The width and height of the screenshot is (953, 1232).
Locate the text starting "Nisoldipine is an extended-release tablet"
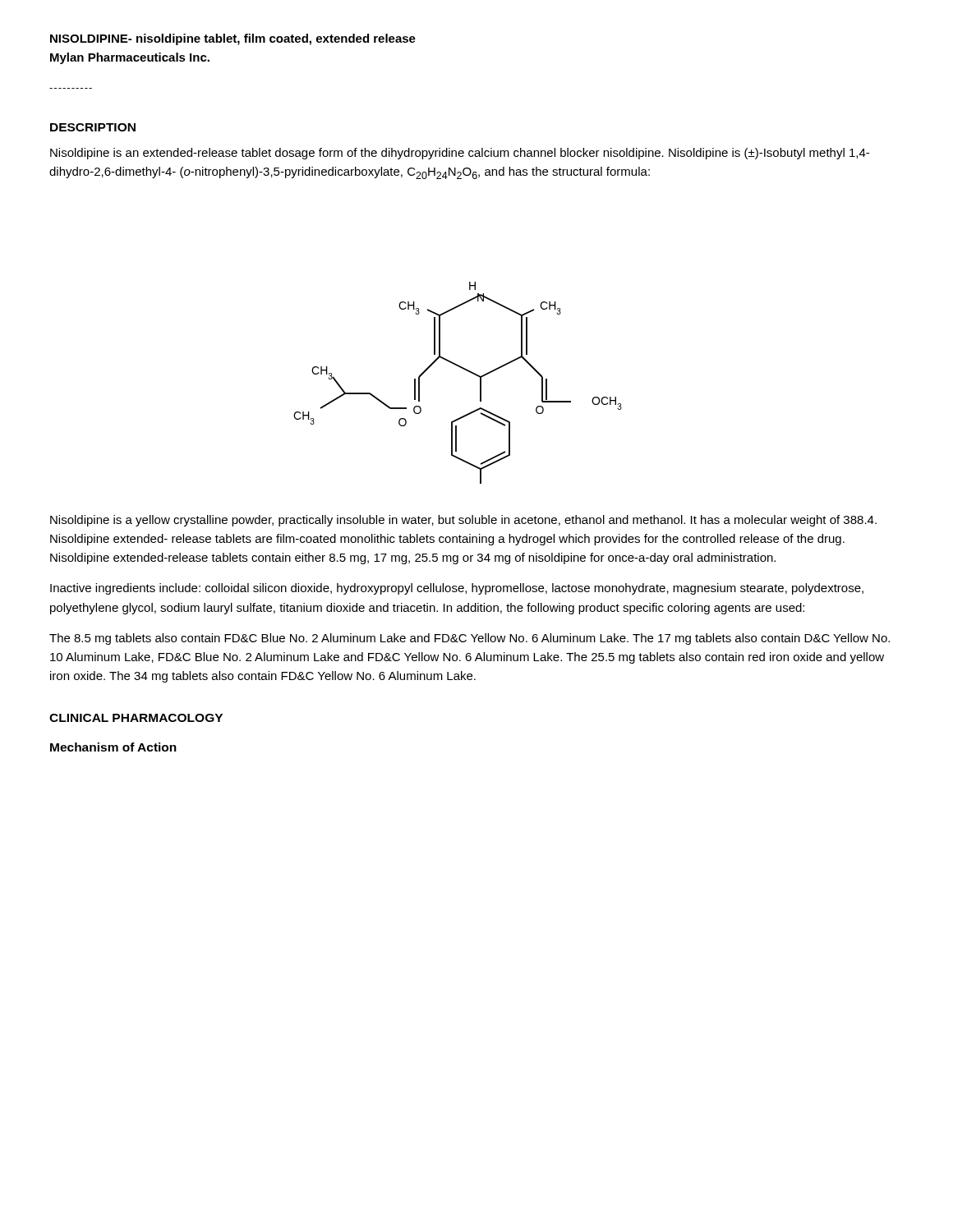coord(460,164)
